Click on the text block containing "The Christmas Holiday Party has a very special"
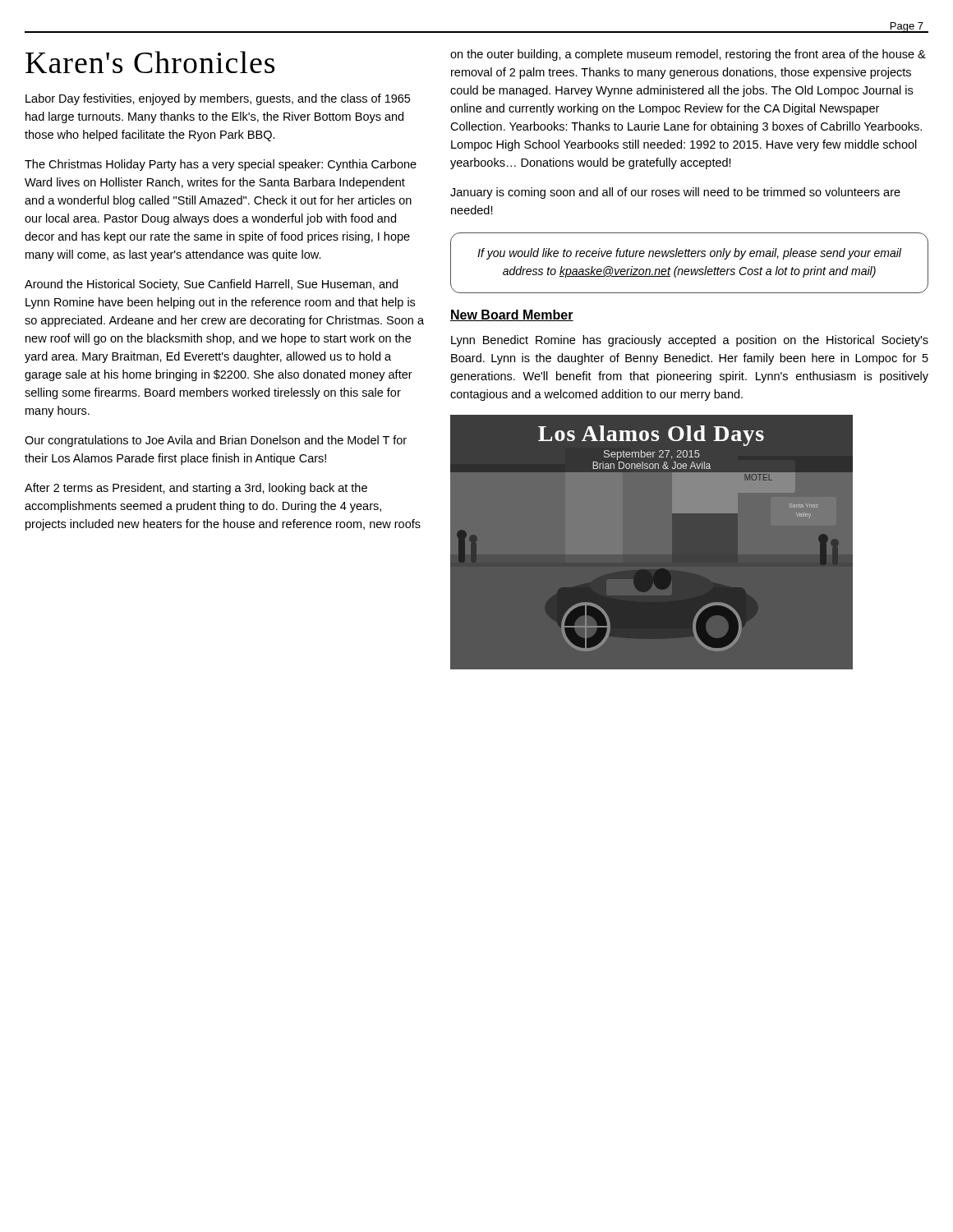The height and width of the screenshot is (1232, 953). tap(226, 209)
